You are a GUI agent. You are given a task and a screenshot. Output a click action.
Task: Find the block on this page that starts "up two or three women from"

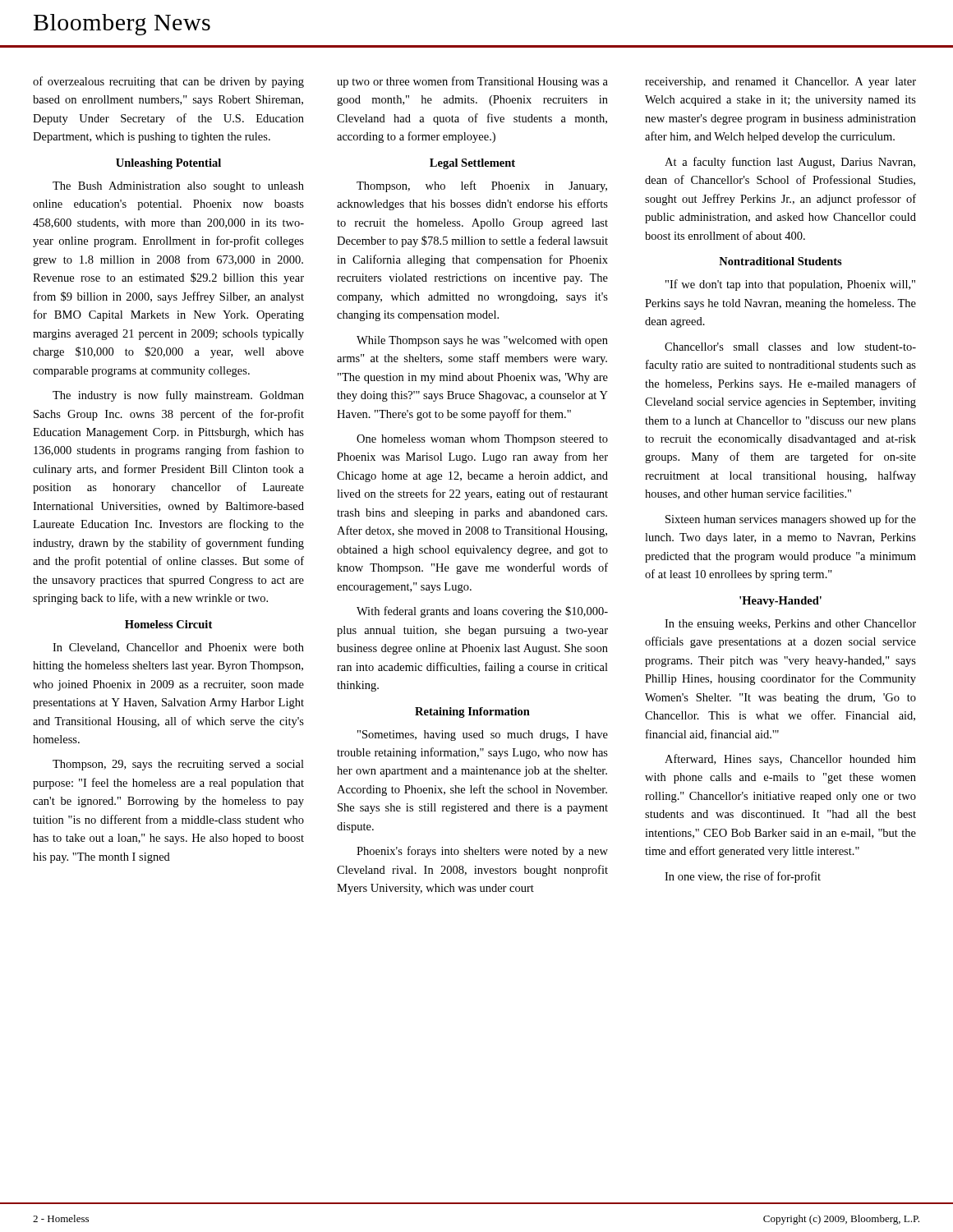[x=472, y=109]
